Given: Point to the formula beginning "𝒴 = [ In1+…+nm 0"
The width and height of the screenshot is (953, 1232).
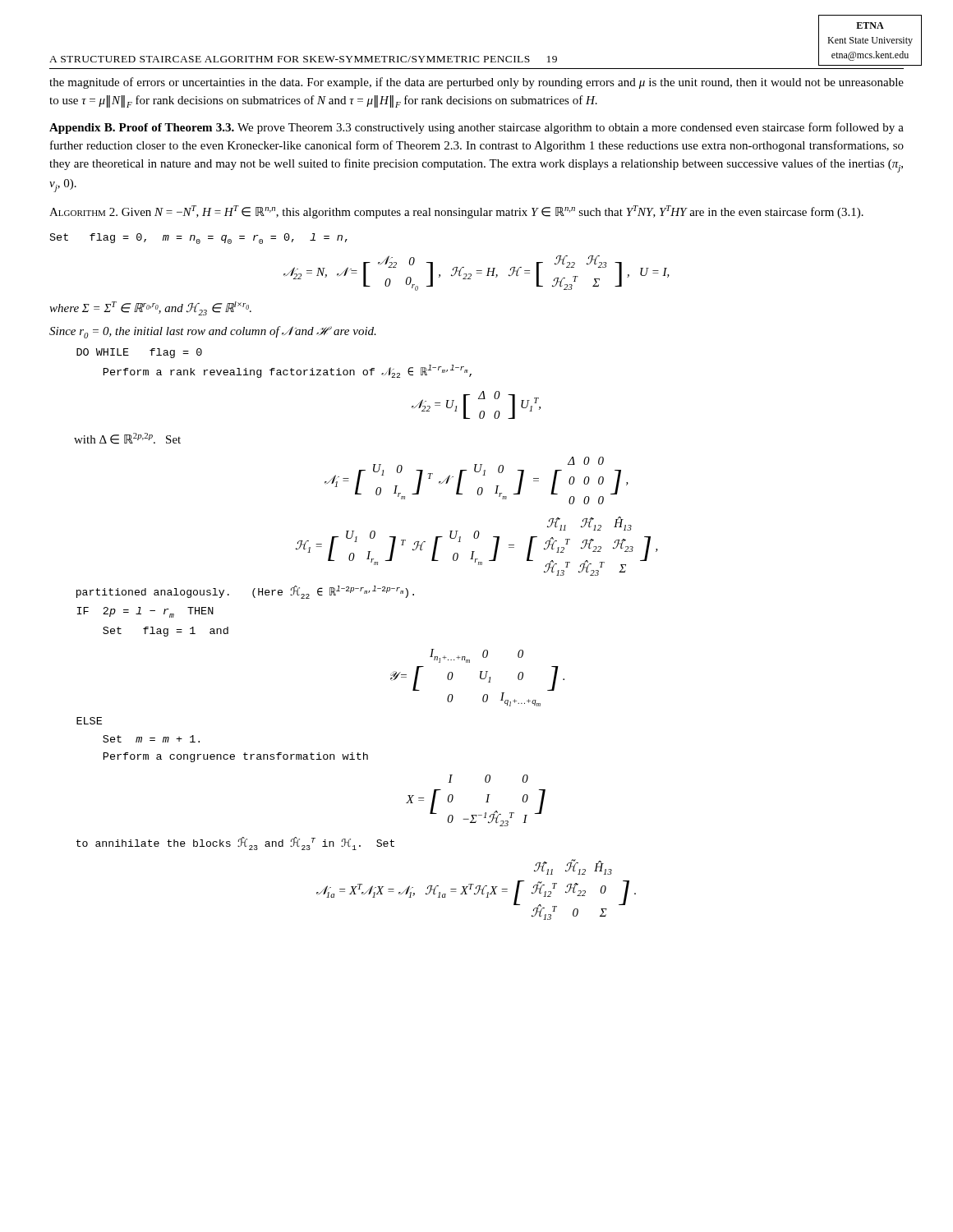Looking at the screenshot, I should click(476, 677).
